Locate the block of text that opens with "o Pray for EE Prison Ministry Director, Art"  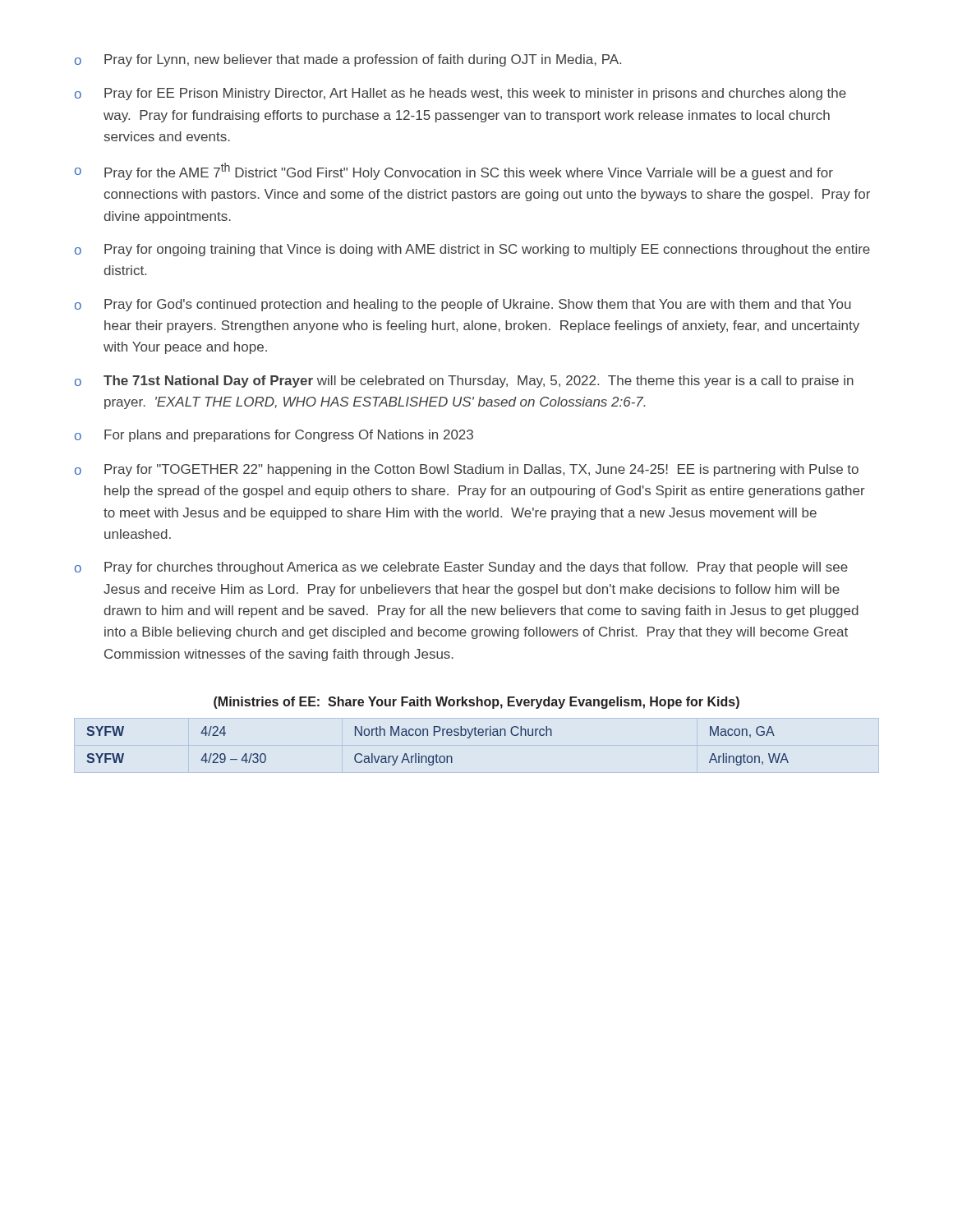click(x=476, y=116)
